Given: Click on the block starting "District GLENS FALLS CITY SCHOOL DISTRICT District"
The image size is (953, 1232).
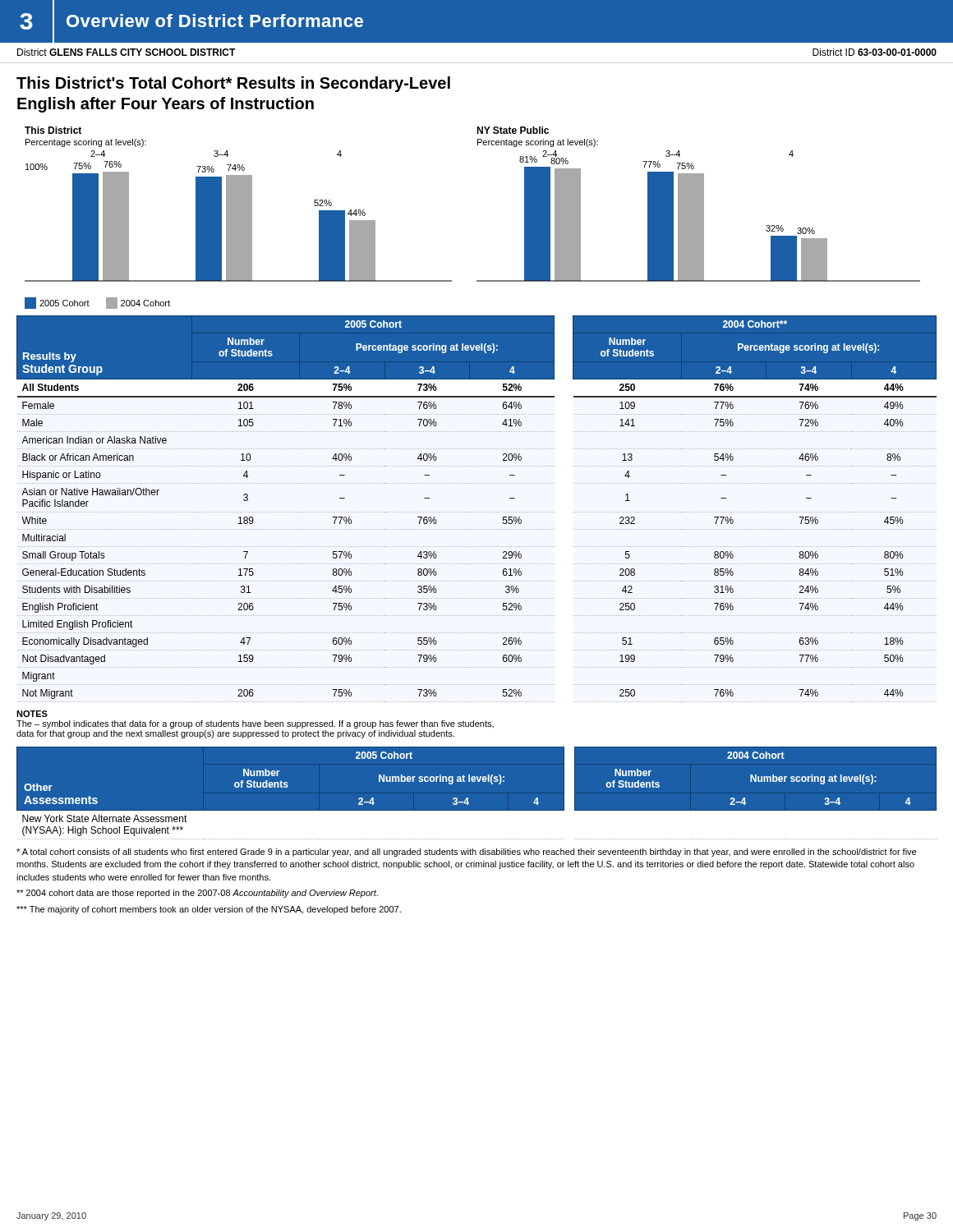Looking at the screenshot, I should (x=476, y=53).
